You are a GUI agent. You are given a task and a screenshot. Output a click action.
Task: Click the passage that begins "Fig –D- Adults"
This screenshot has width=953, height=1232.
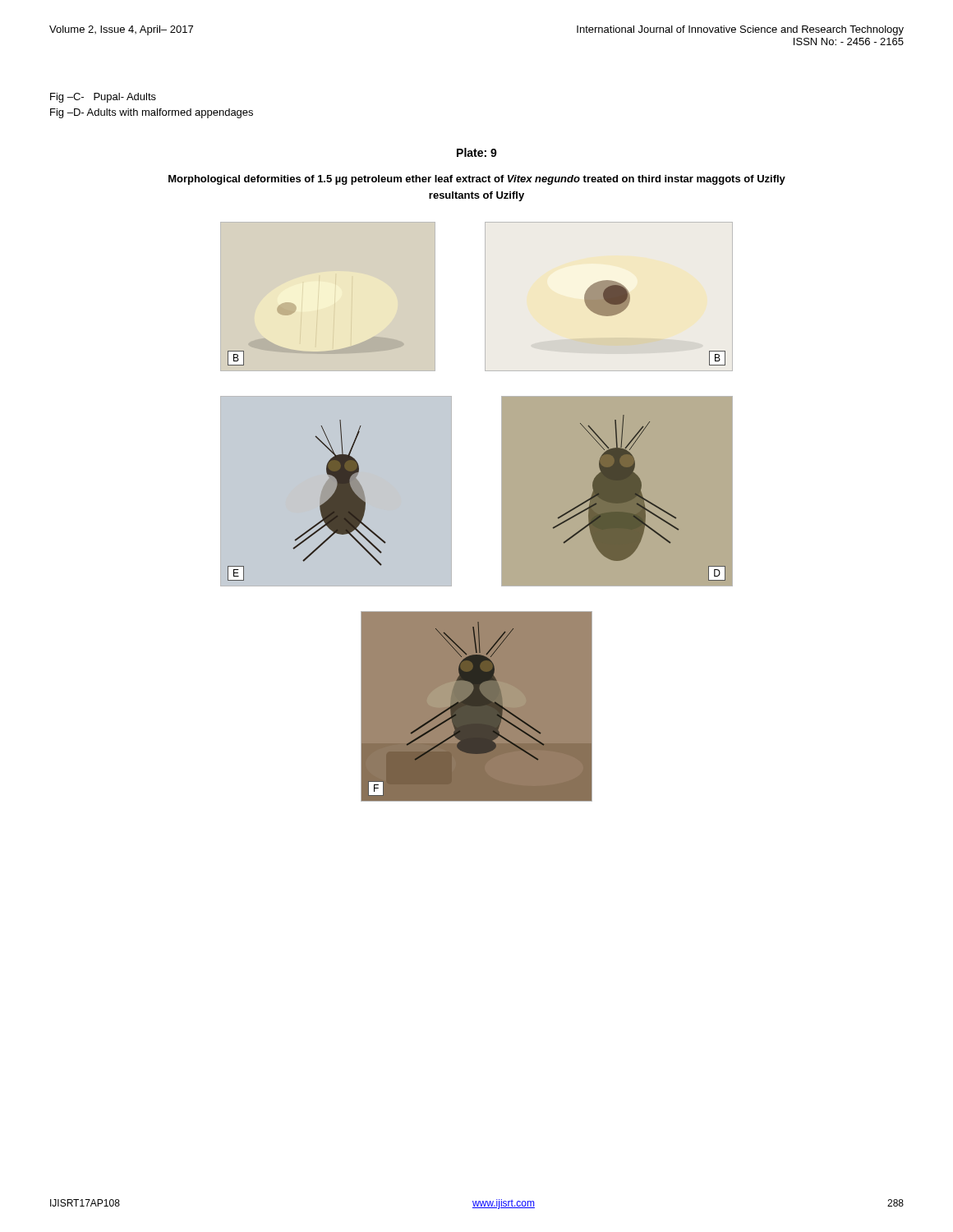click(151, 112)
